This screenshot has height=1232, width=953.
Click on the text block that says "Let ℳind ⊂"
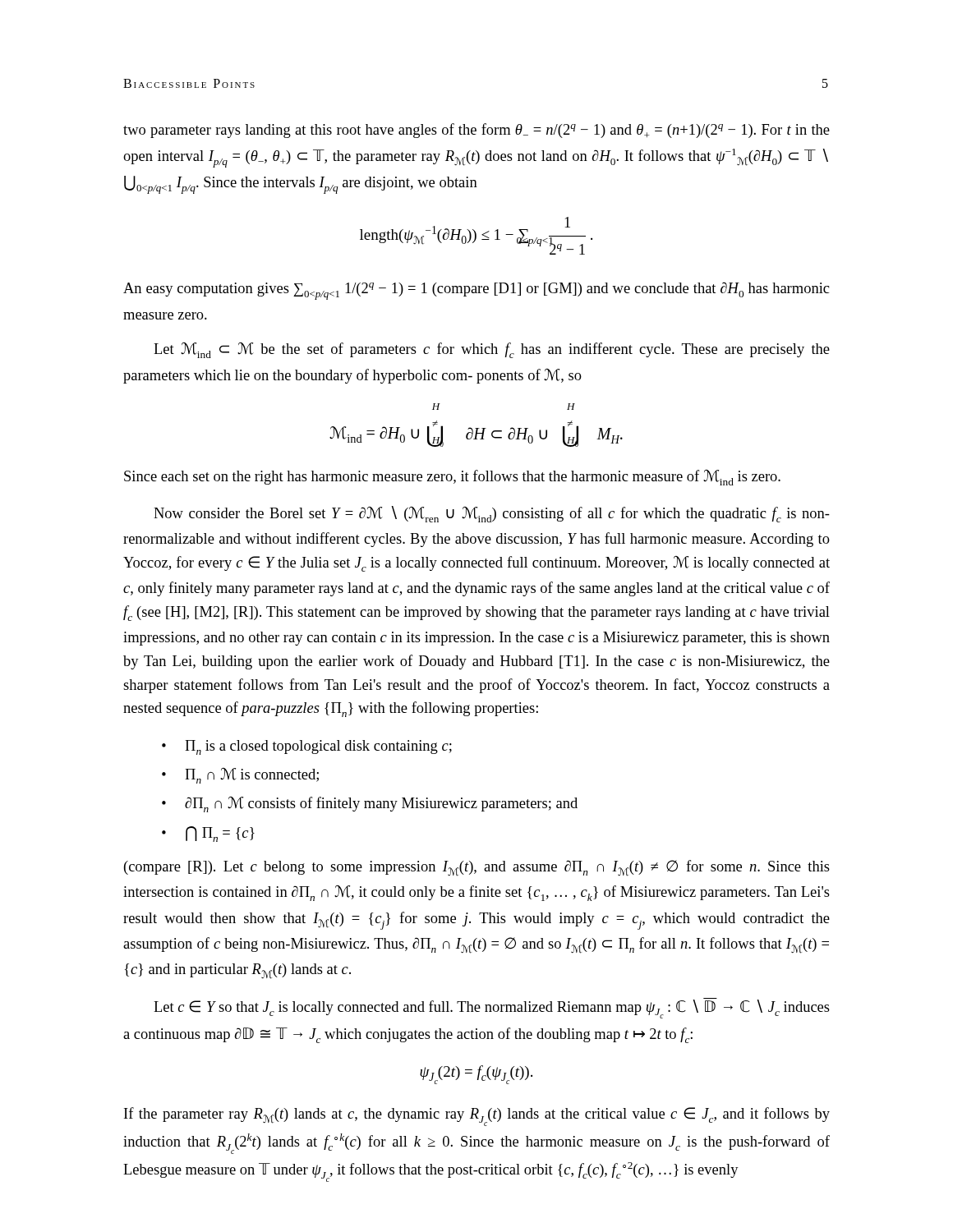(476, 362)
